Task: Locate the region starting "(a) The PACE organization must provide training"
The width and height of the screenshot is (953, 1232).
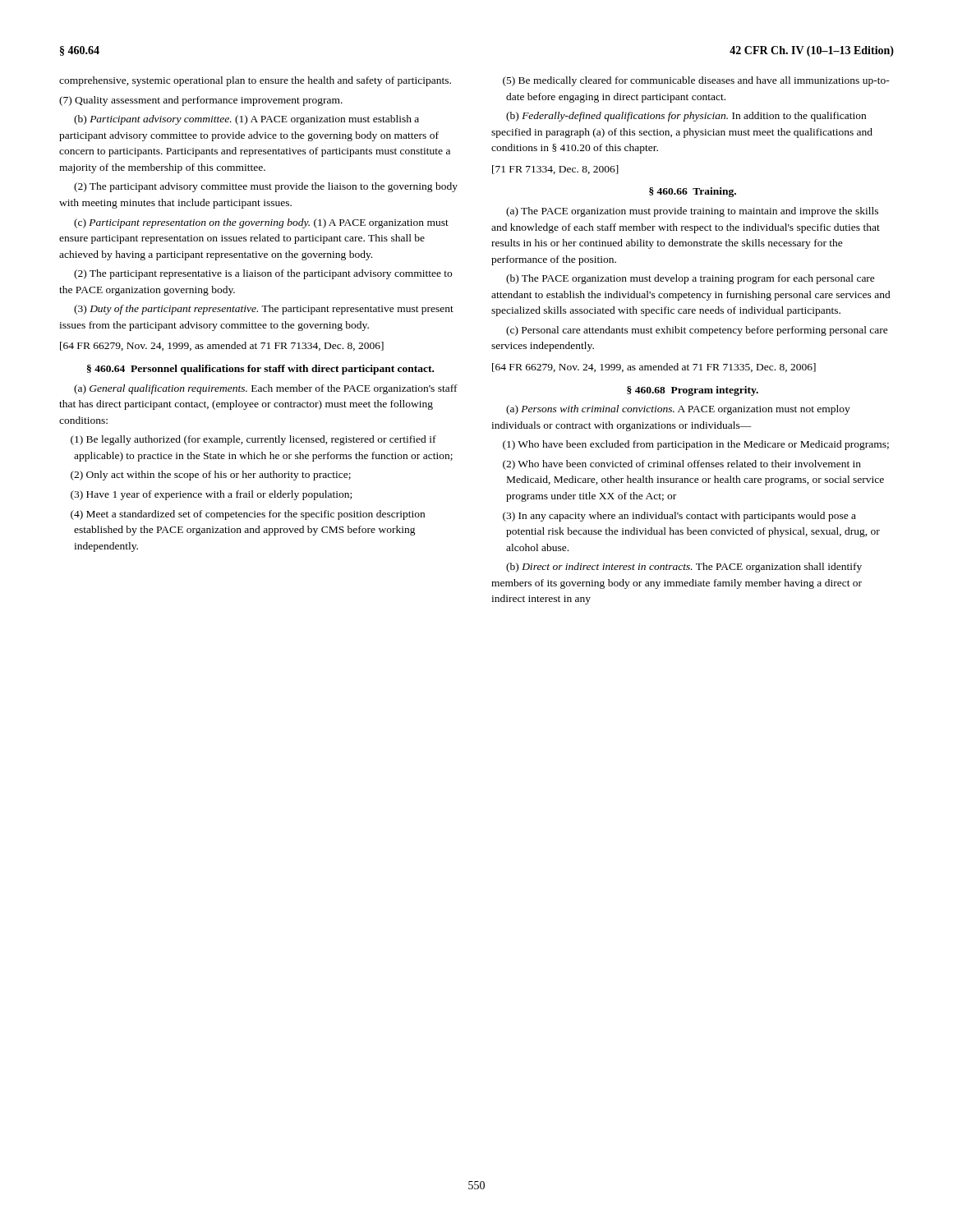Action: [x=693, y=278]
